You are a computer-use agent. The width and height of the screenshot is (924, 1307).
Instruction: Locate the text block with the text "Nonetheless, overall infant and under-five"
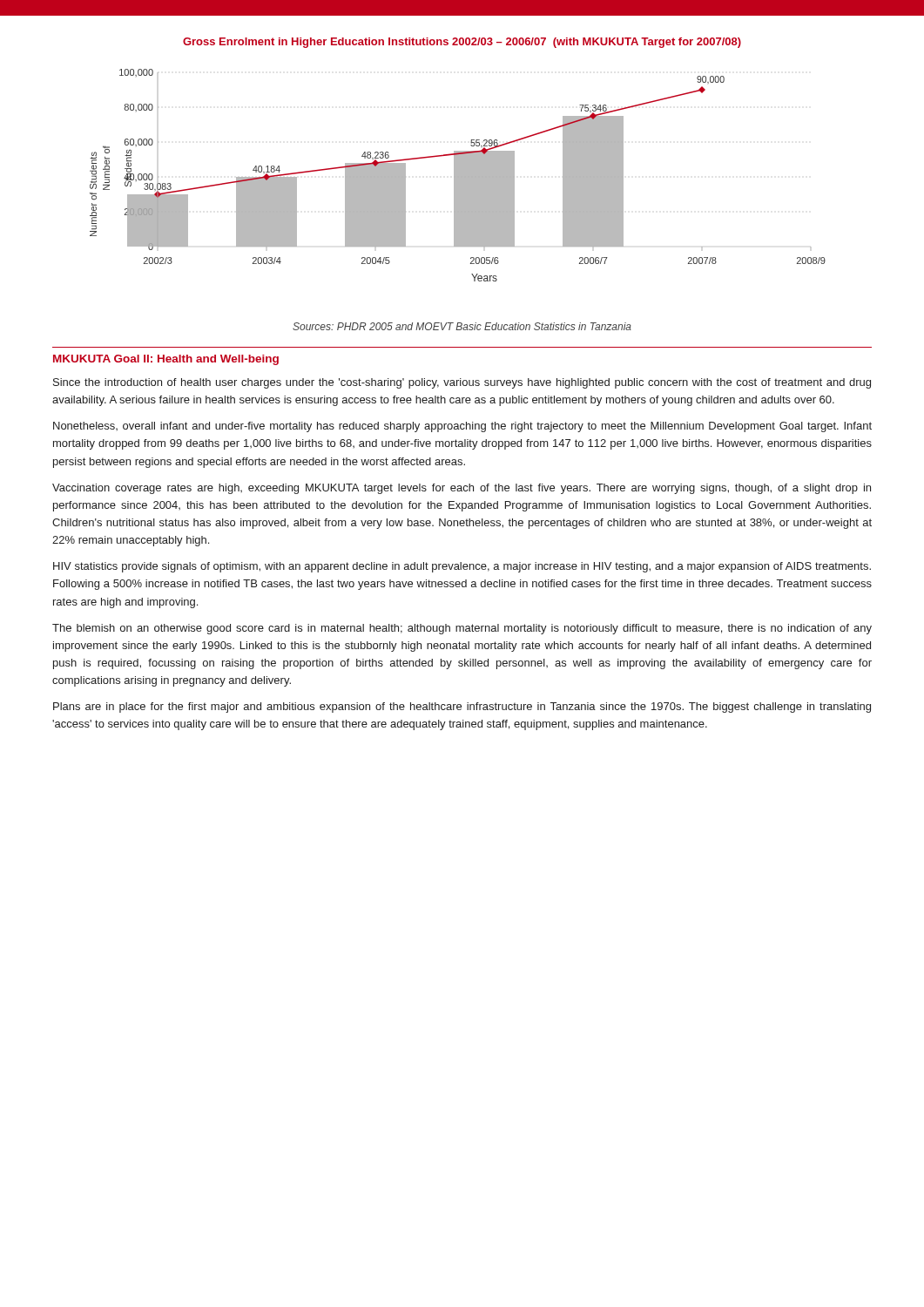(x=462, y=443)
